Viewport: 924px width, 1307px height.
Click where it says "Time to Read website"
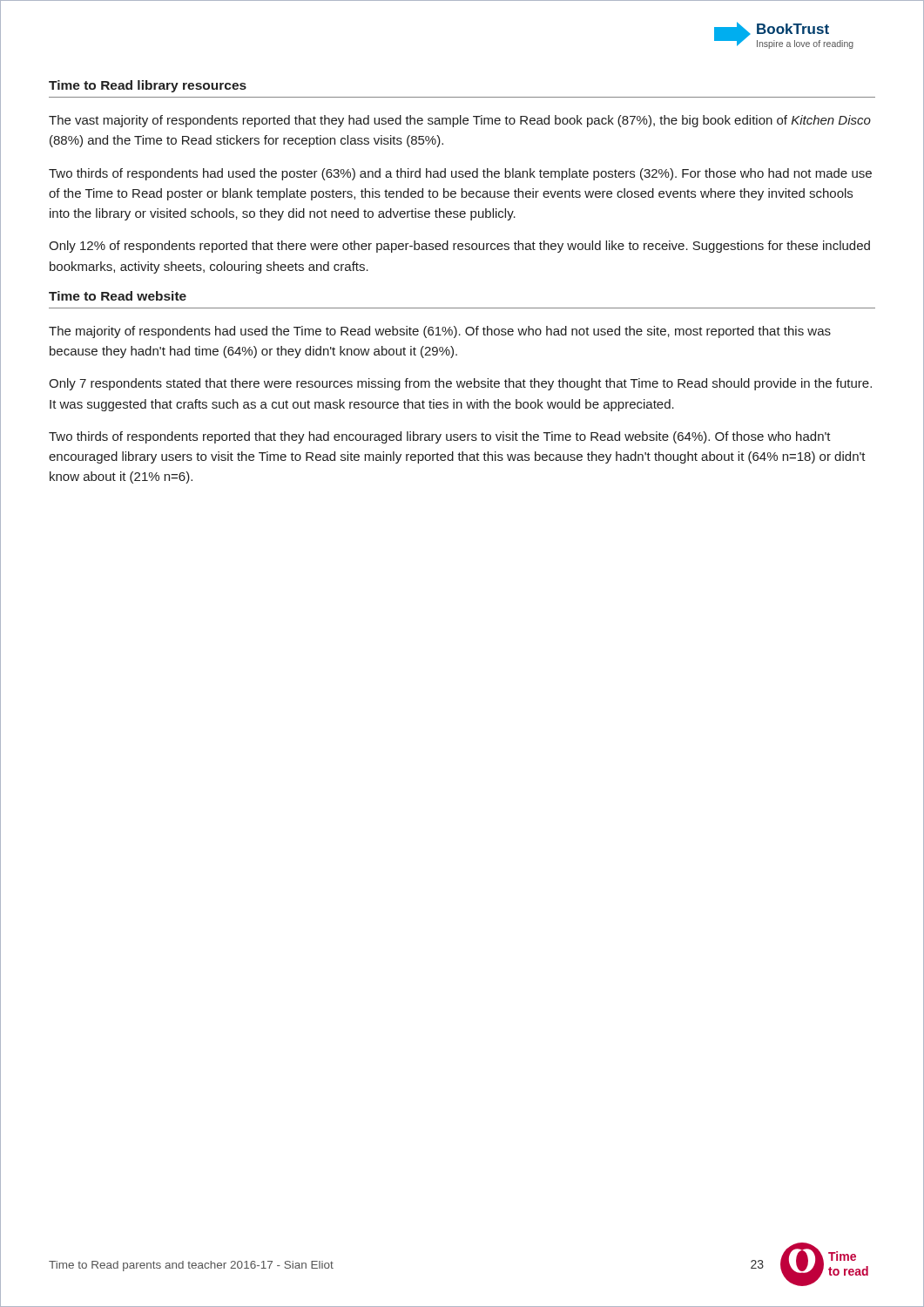coord(118,296)
